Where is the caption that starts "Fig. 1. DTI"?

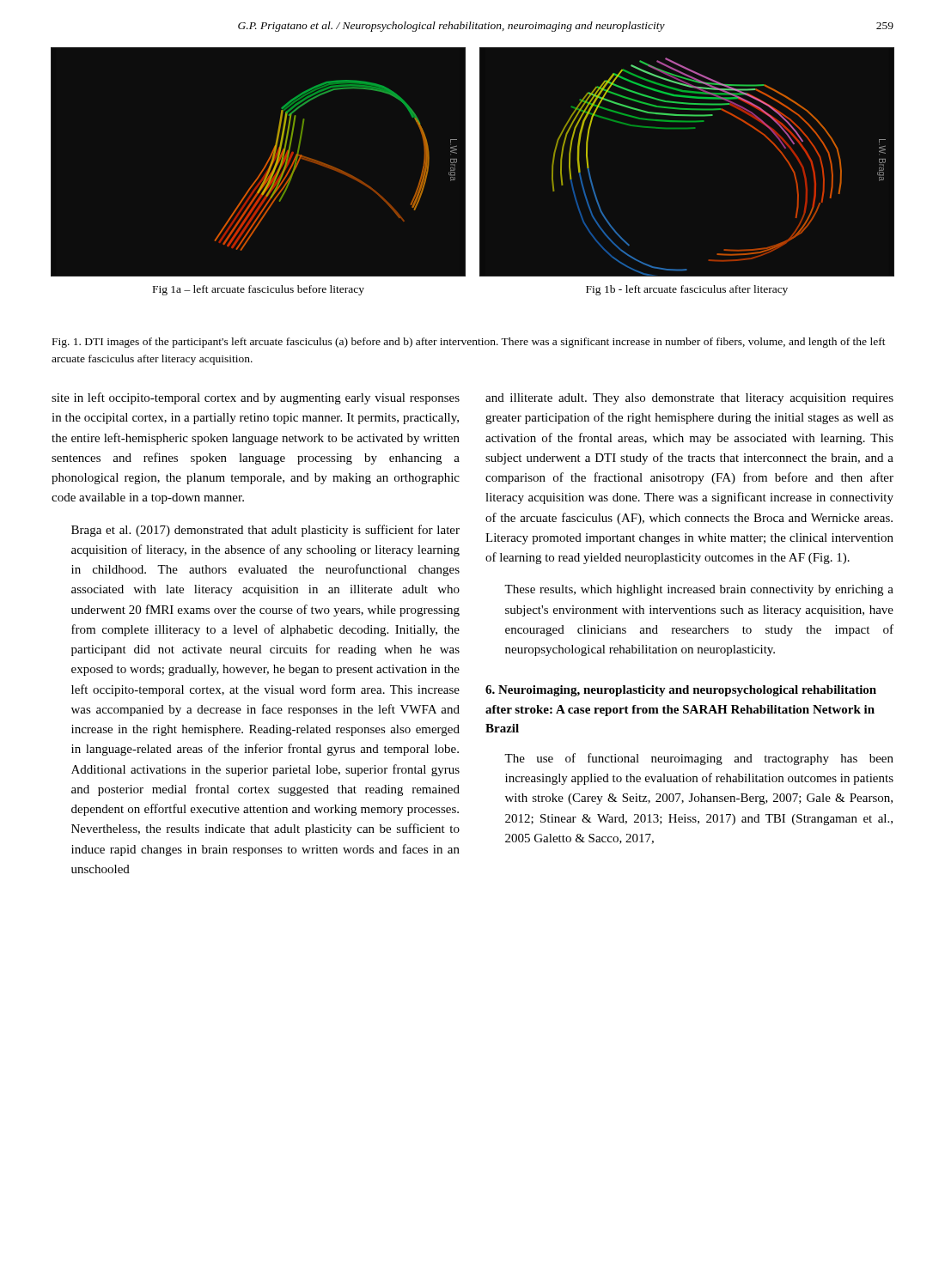point(468,350)
